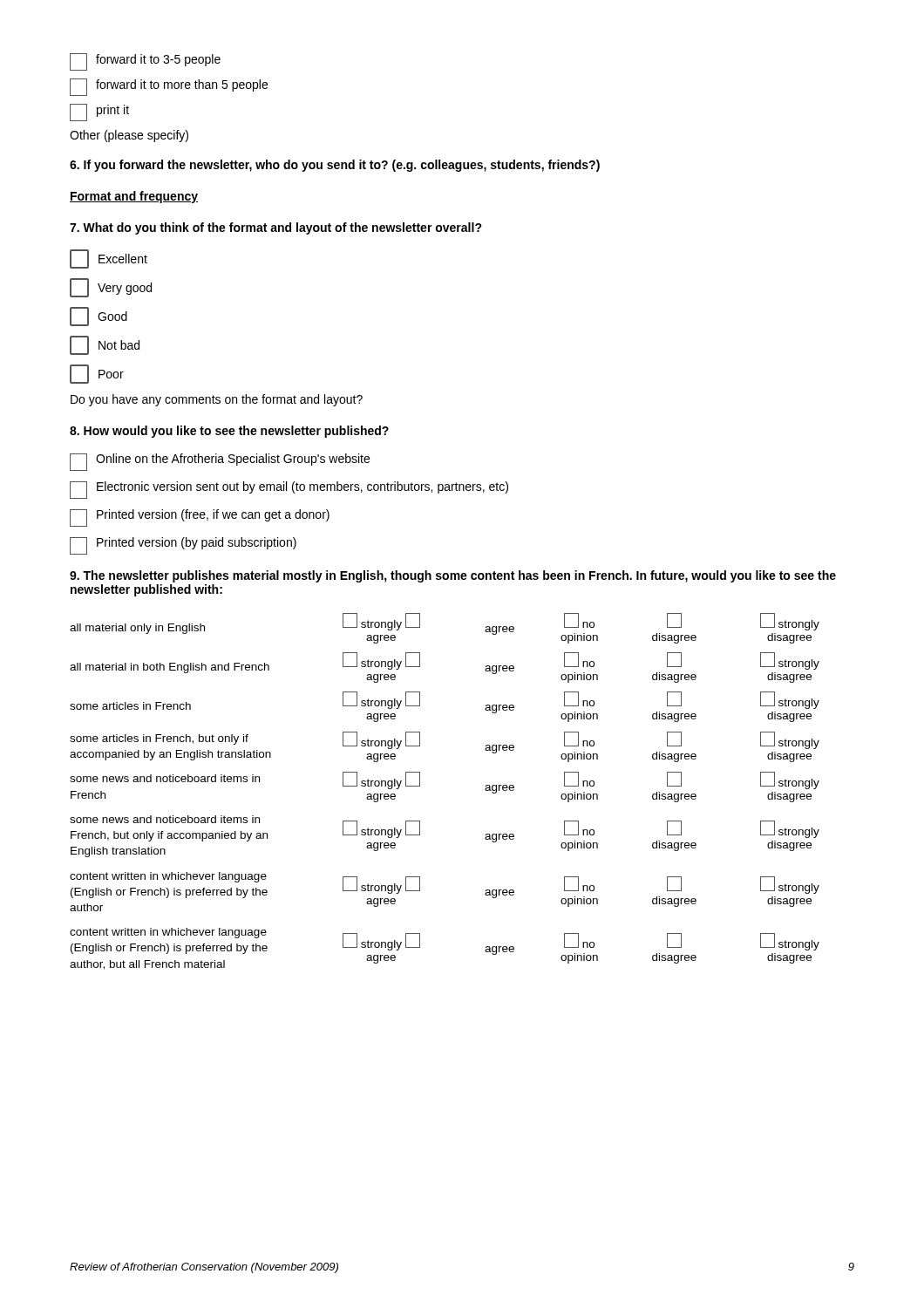Viewport: 924px width, 1308px height.
Task: Select the list item that reads "Not bad"
Action: pos(105,345)
